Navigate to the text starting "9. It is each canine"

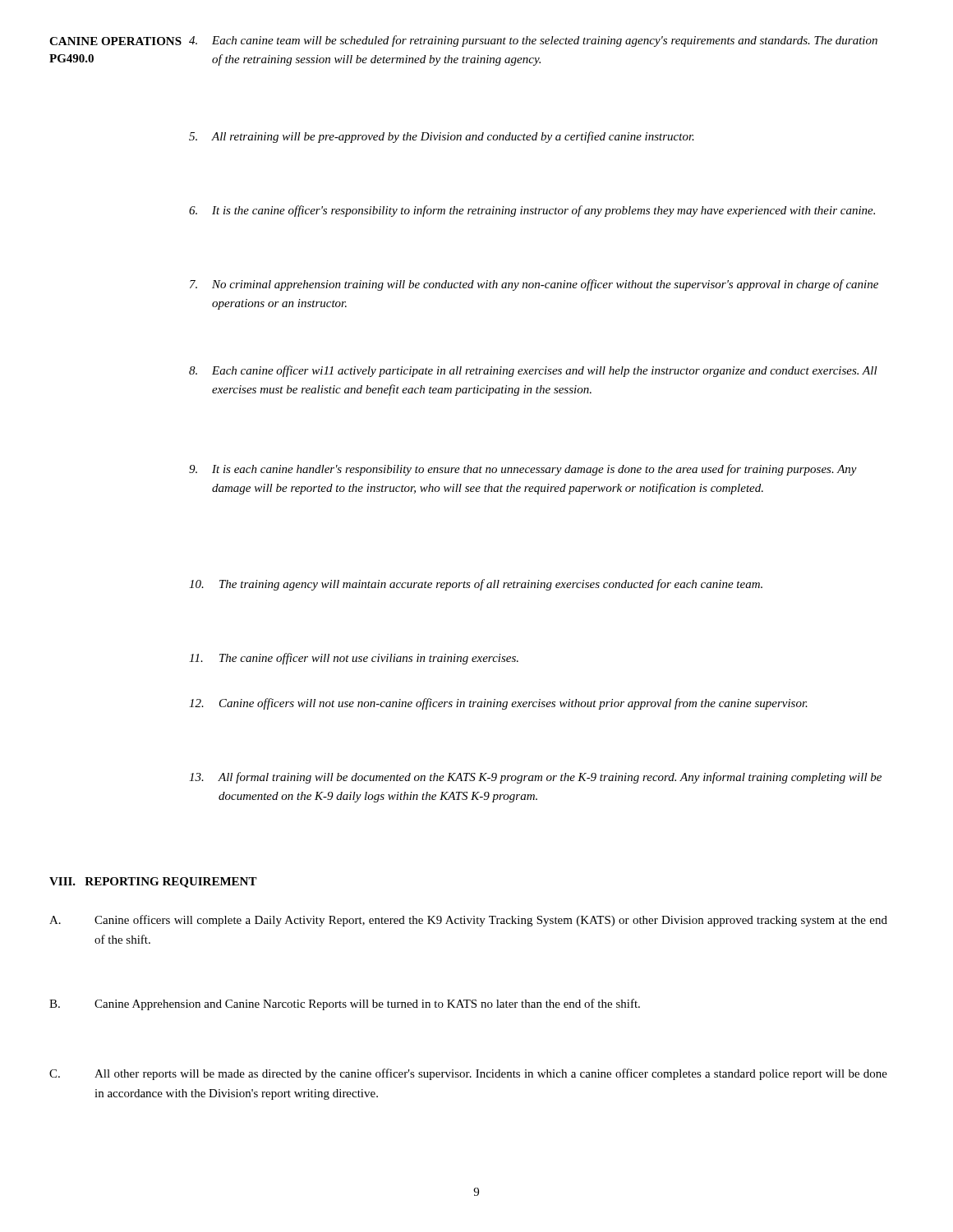pyautogui.click(x=538, y=478)
